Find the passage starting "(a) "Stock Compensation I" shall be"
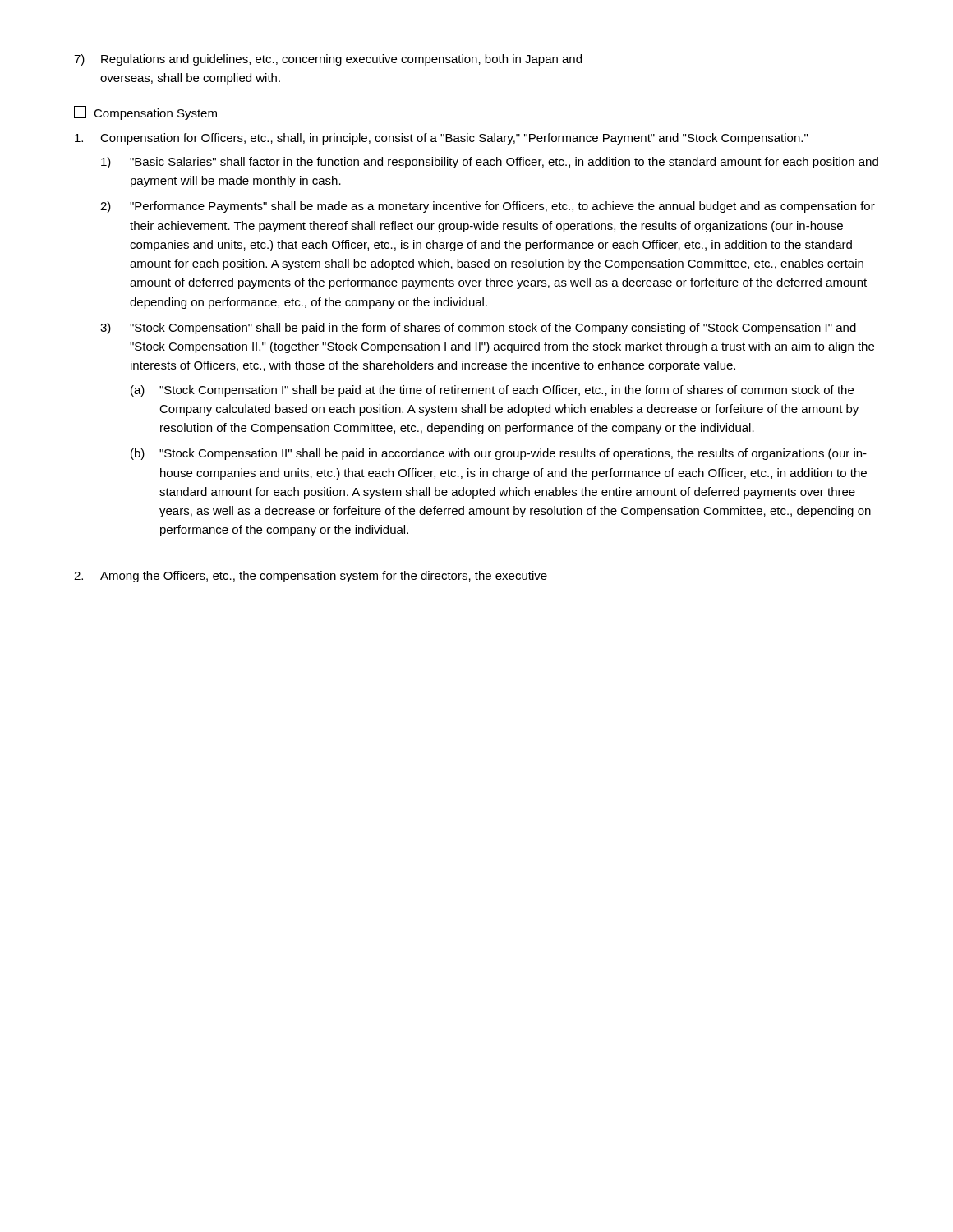The image size is (953, 1232). tap(504, 408)
